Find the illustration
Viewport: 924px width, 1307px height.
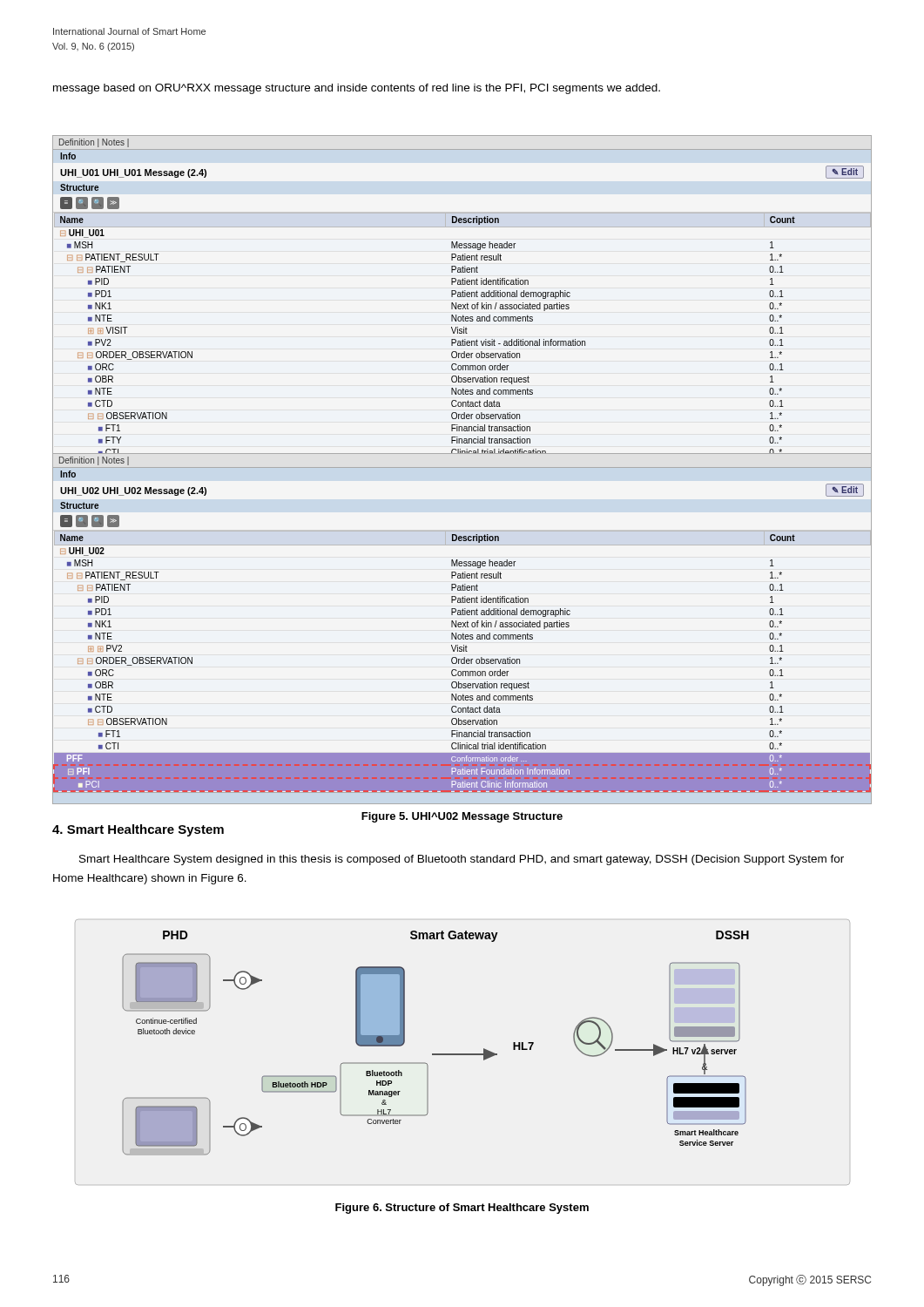(x=462, y=1064)
